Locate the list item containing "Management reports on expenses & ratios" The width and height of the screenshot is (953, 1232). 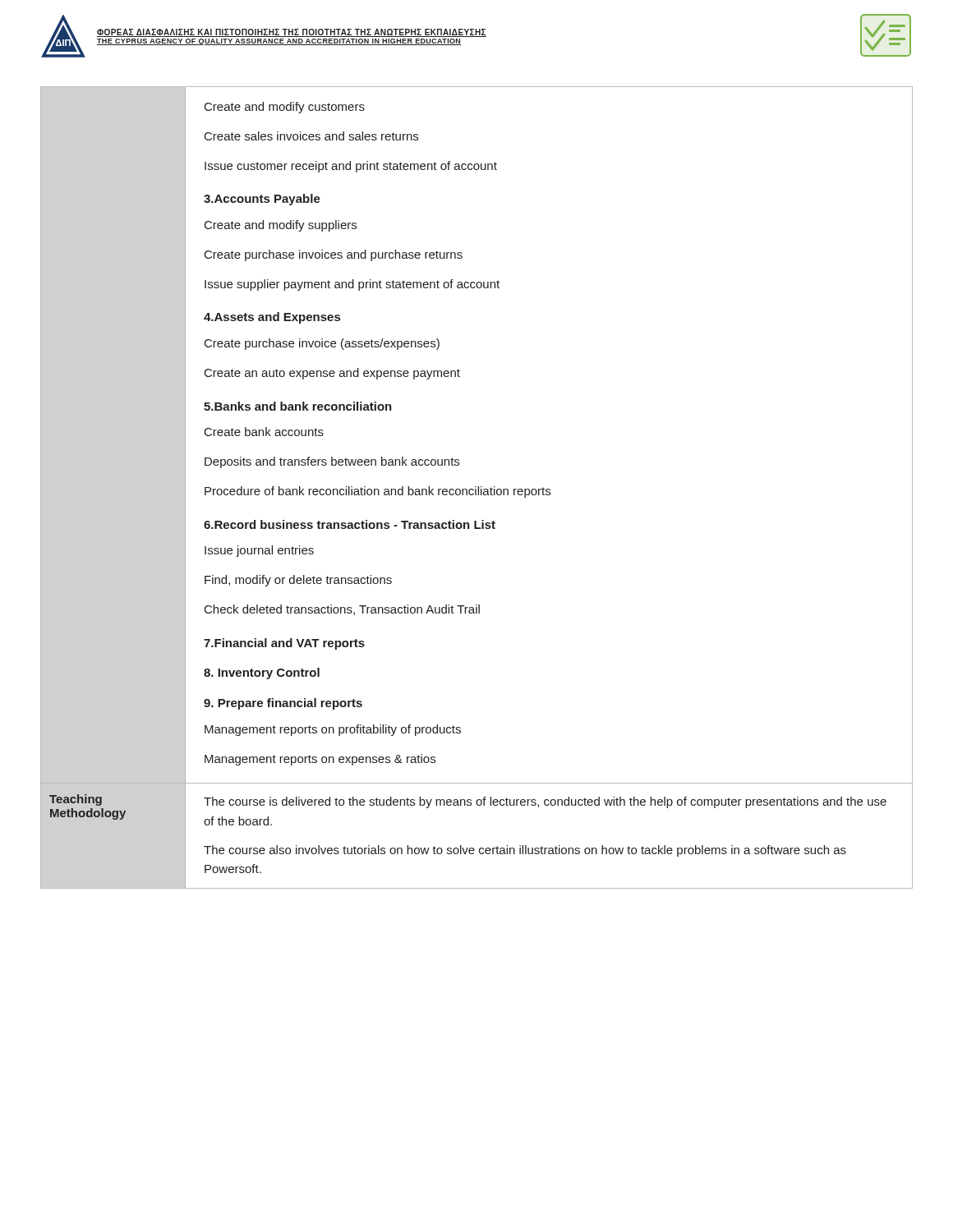pyautogui.click(x=320, y=758)
